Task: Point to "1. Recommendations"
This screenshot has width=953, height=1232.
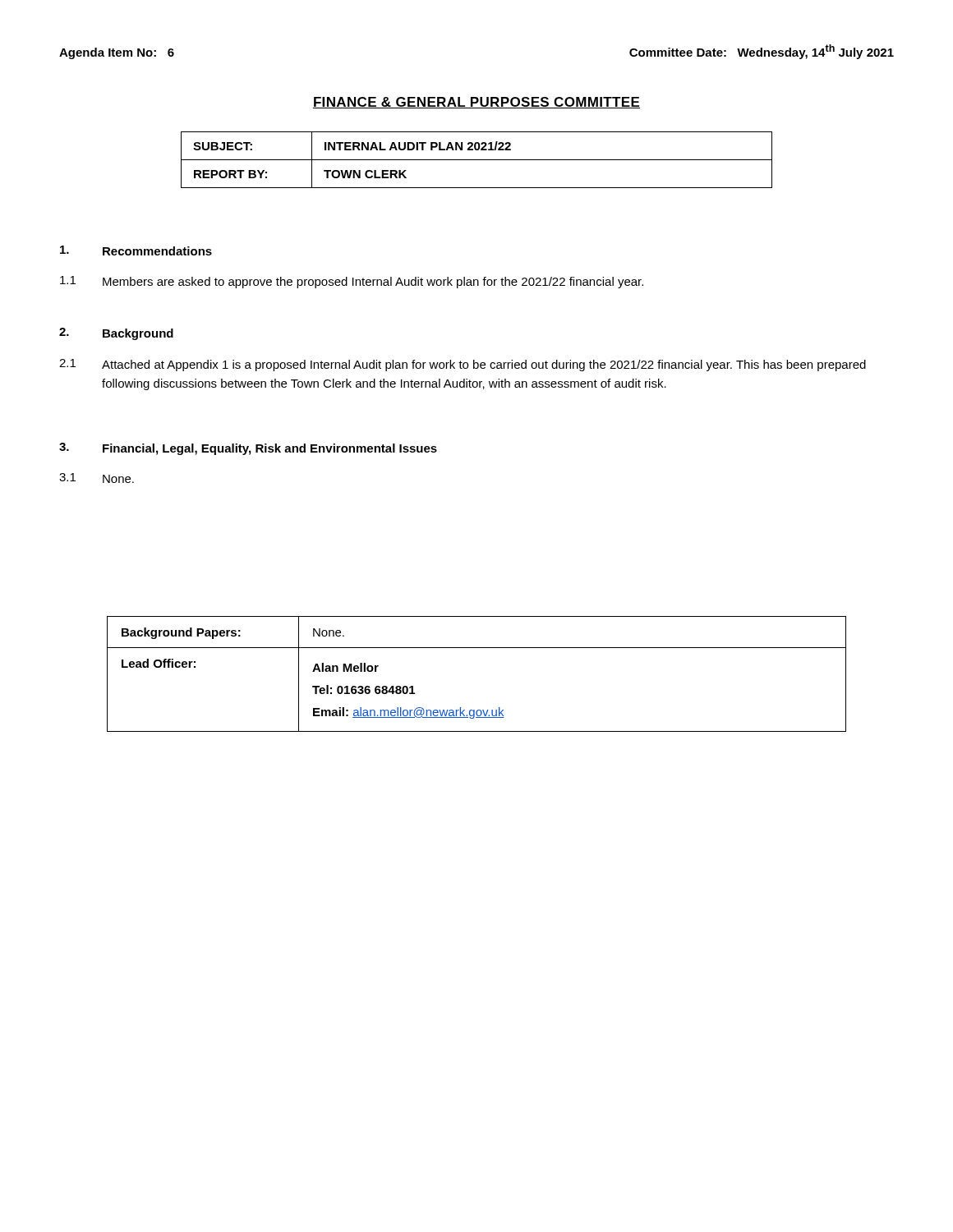Action: (x=136, y=252)
